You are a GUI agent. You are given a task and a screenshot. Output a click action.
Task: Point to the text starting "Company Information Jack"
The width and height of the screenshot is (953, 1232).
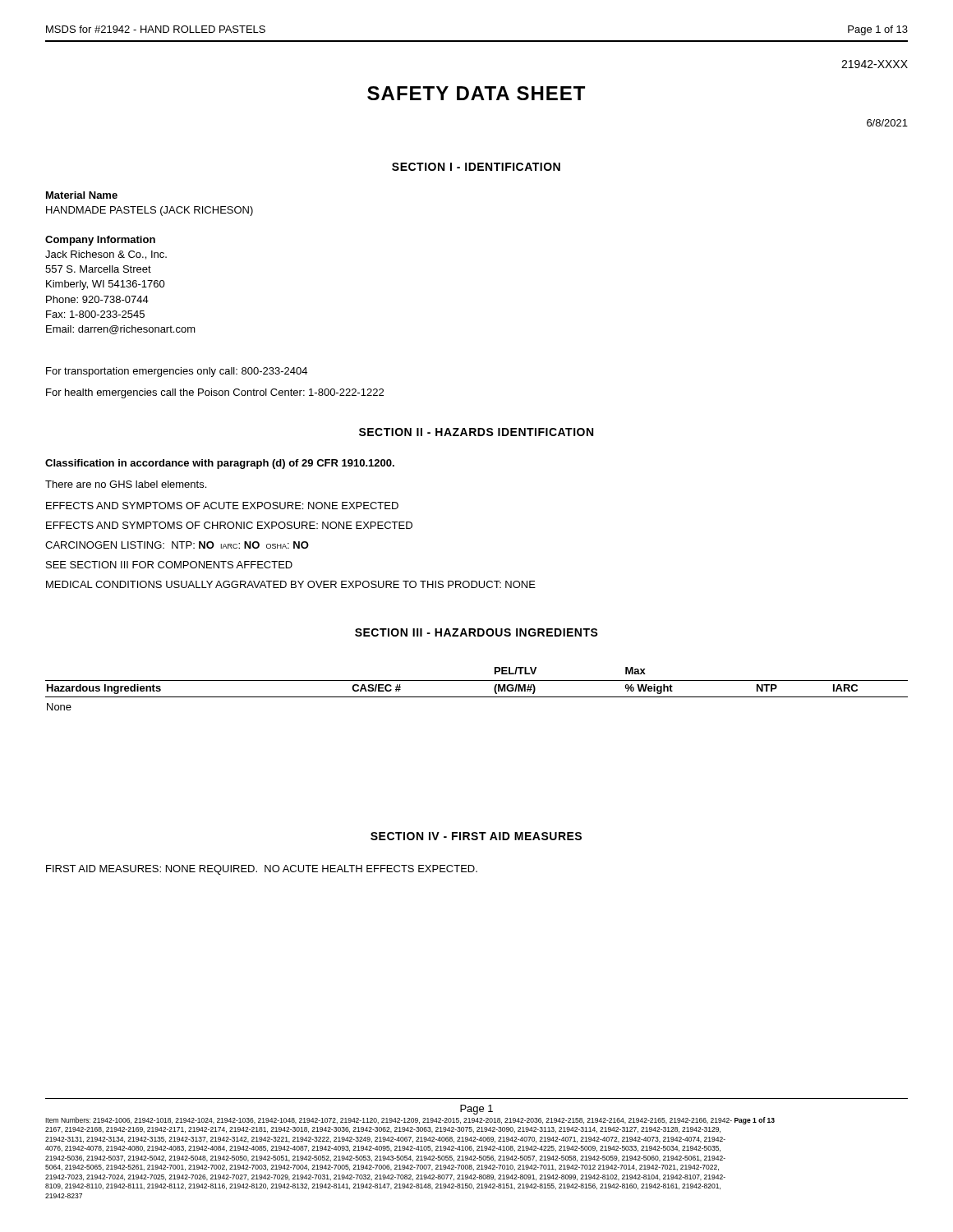tap(100, 241)
